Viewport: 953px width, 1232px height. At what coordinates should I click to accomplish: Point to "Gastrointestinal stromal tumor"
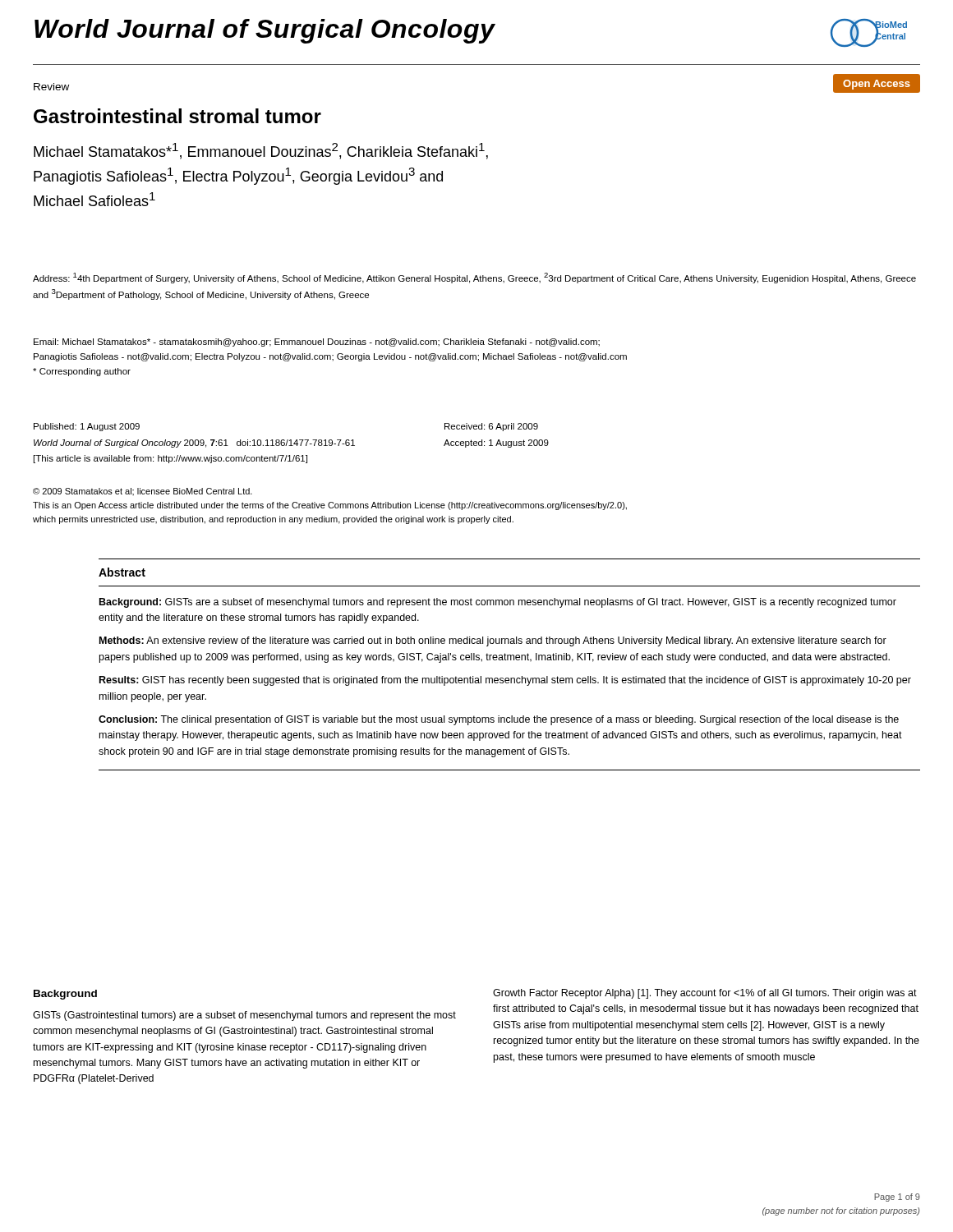click(x=177, y=116)
